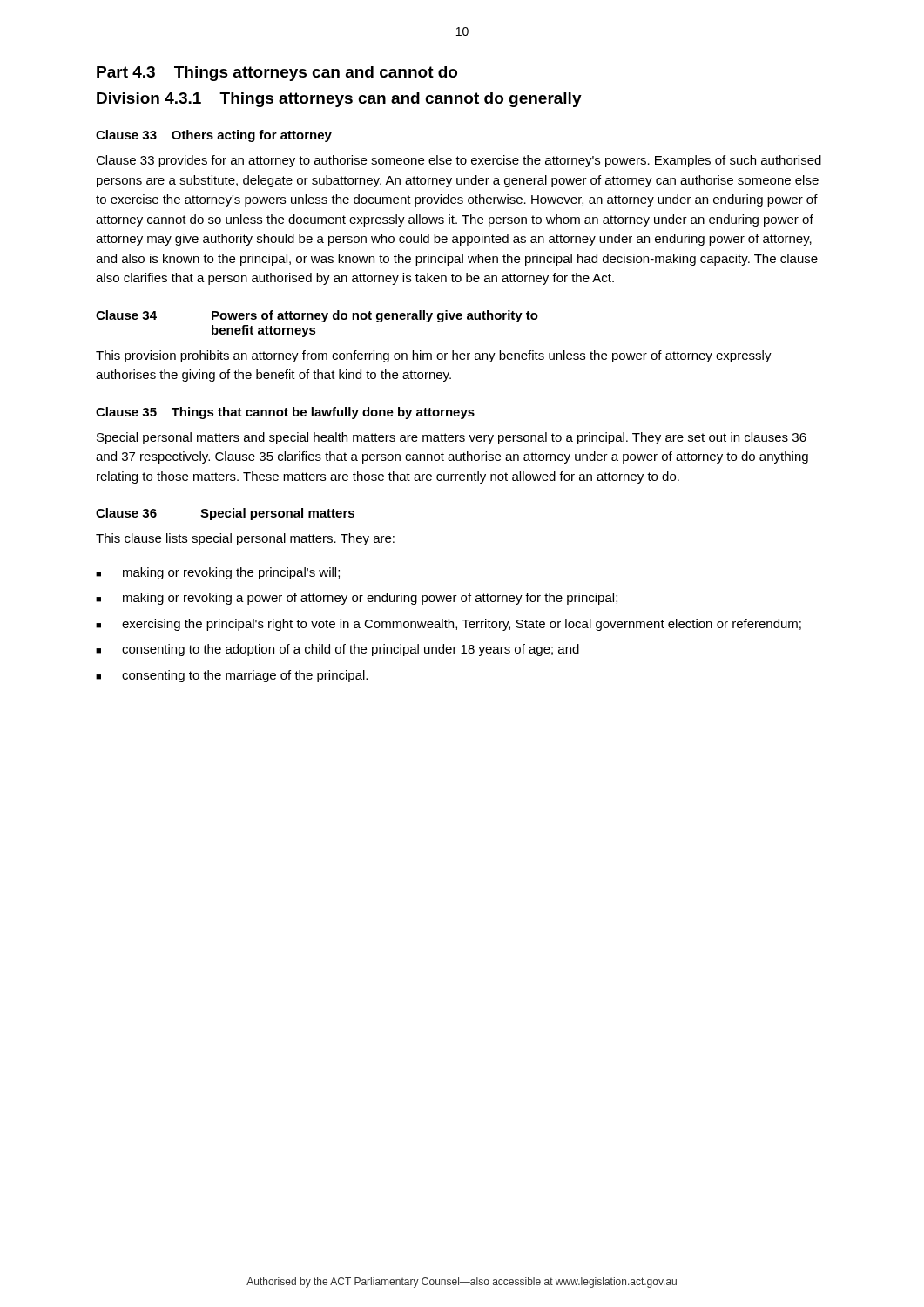Click on the text block starting "Part 4.3 Things attorneys can"

(x=277, y=72)
